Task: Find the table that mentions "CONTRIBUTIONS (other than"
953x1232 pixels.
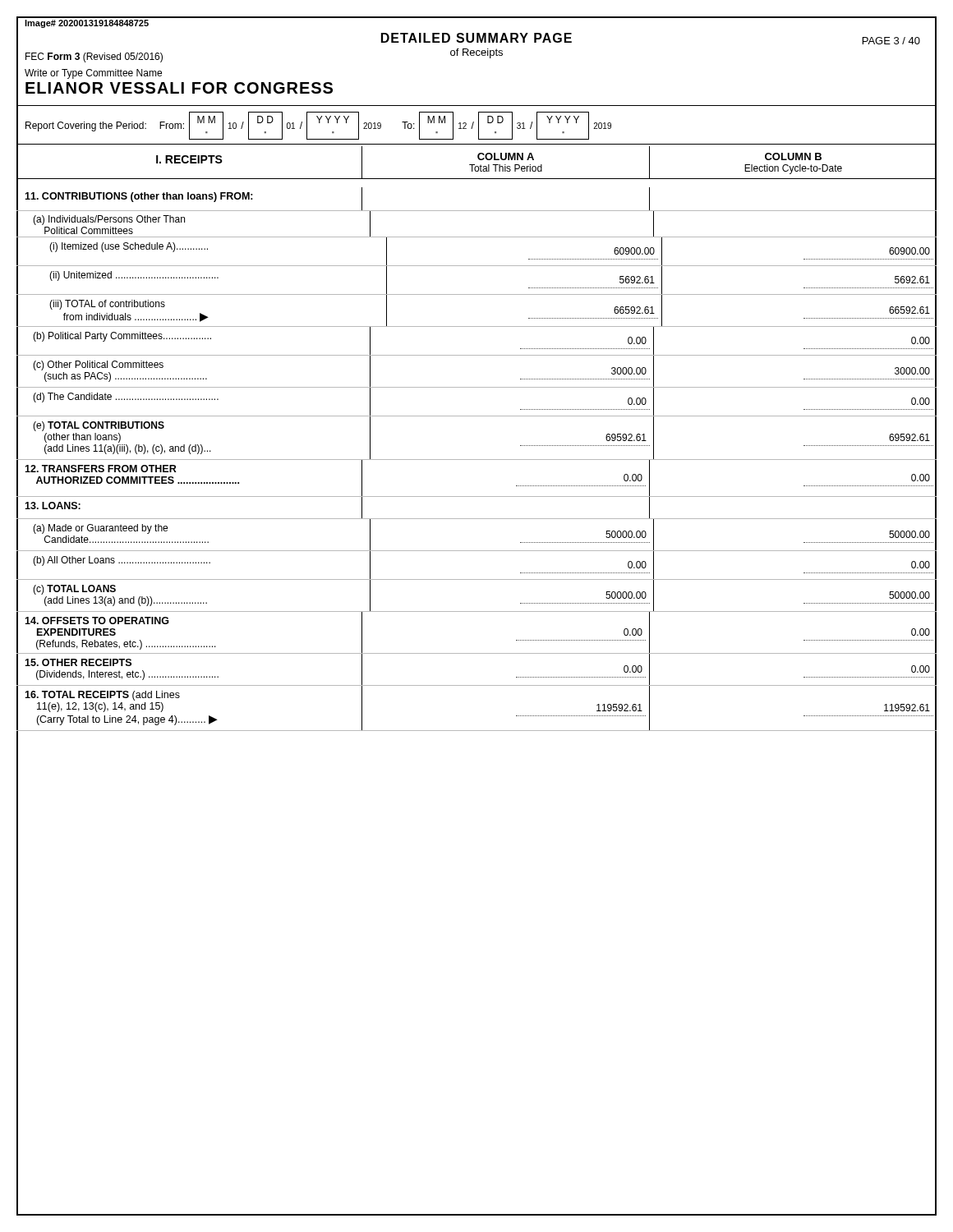Action: (476, 459)
